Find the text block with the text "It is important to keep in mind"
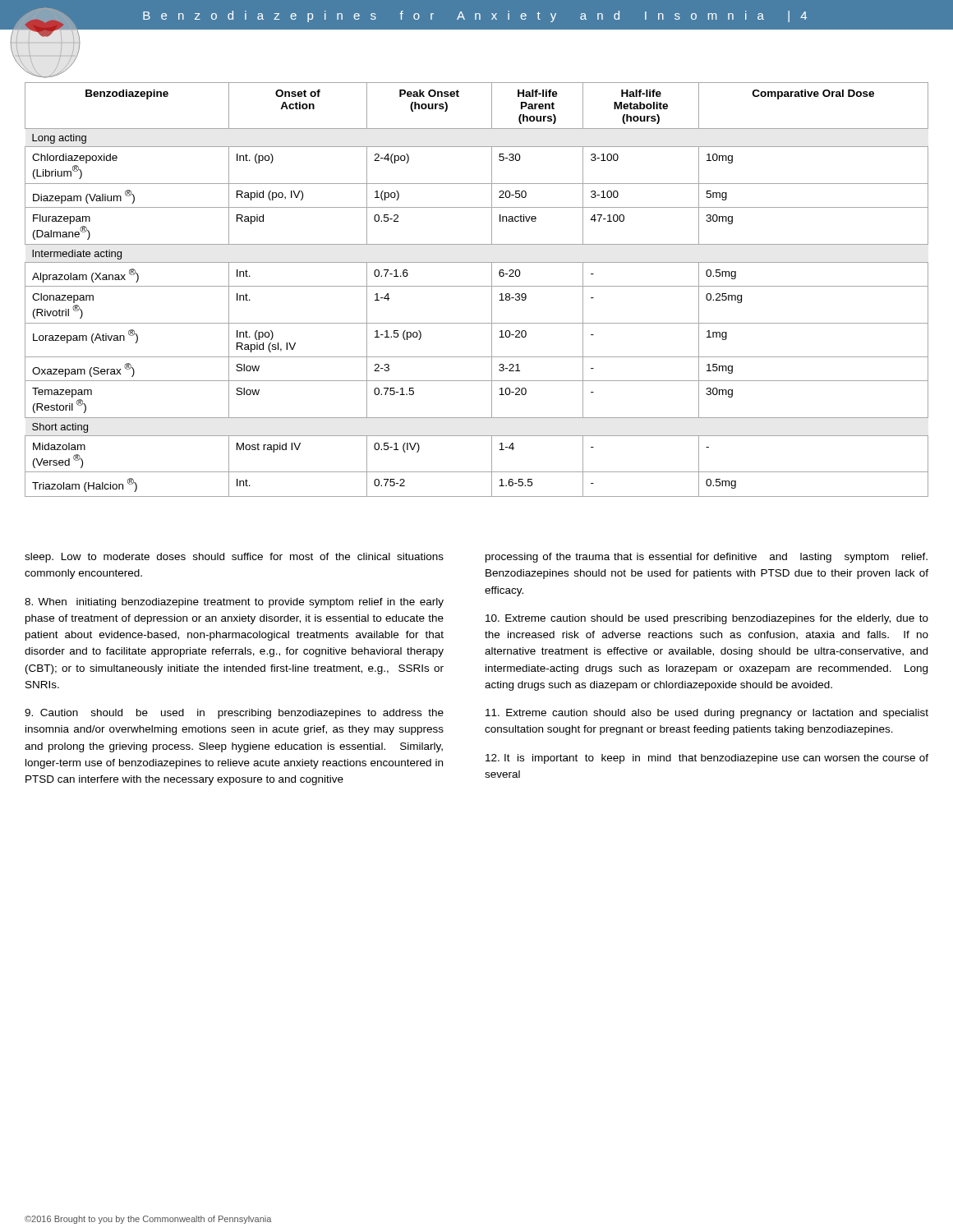 (707, 766)
